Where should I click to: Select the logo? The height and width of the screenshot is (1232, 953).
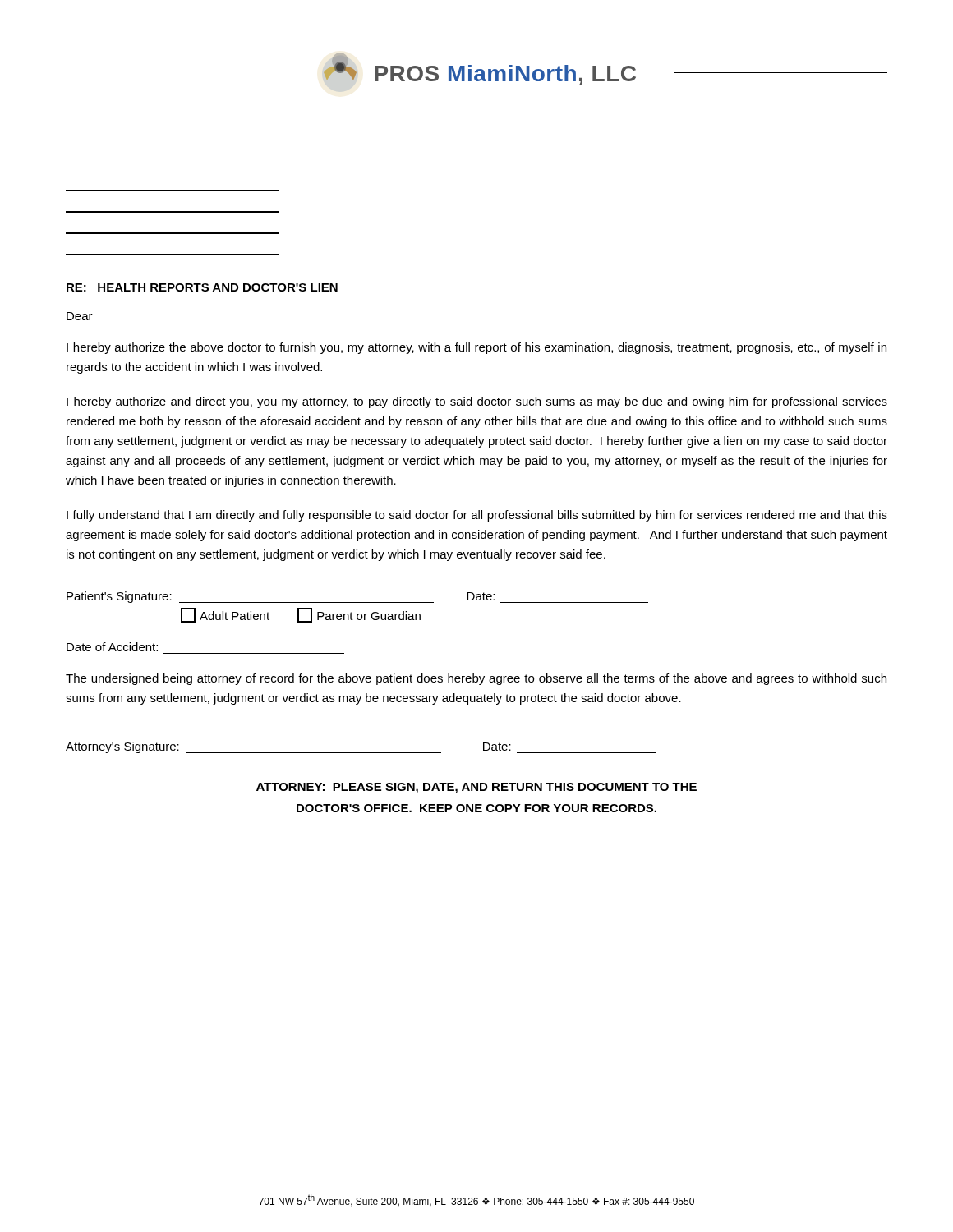coord(476,75)
